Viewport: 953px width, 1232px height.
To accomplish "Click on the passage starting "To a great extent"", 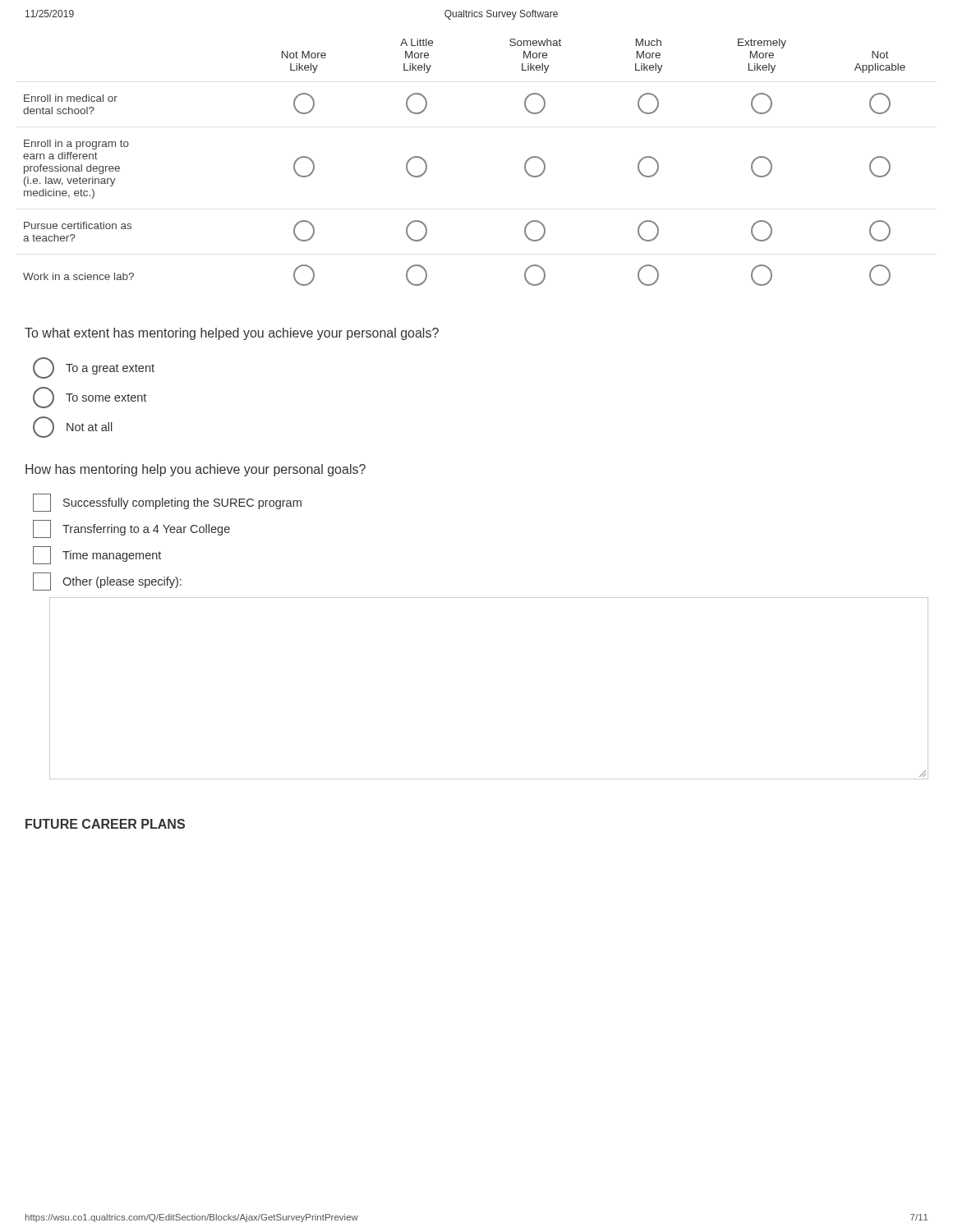I will point(94,368).
